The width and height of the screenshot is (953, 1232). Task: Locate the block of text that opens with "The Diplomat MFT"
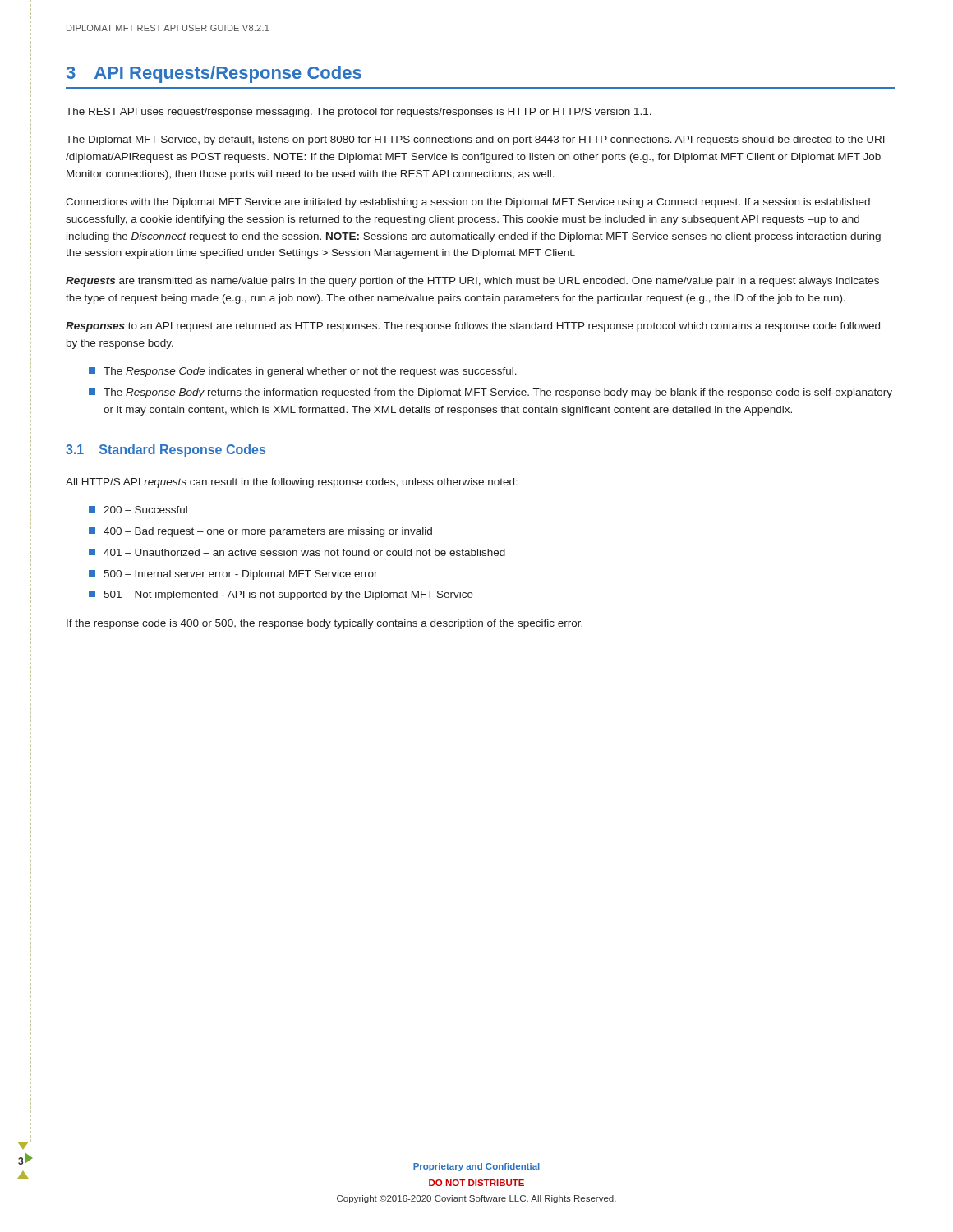tap(475, 156)
